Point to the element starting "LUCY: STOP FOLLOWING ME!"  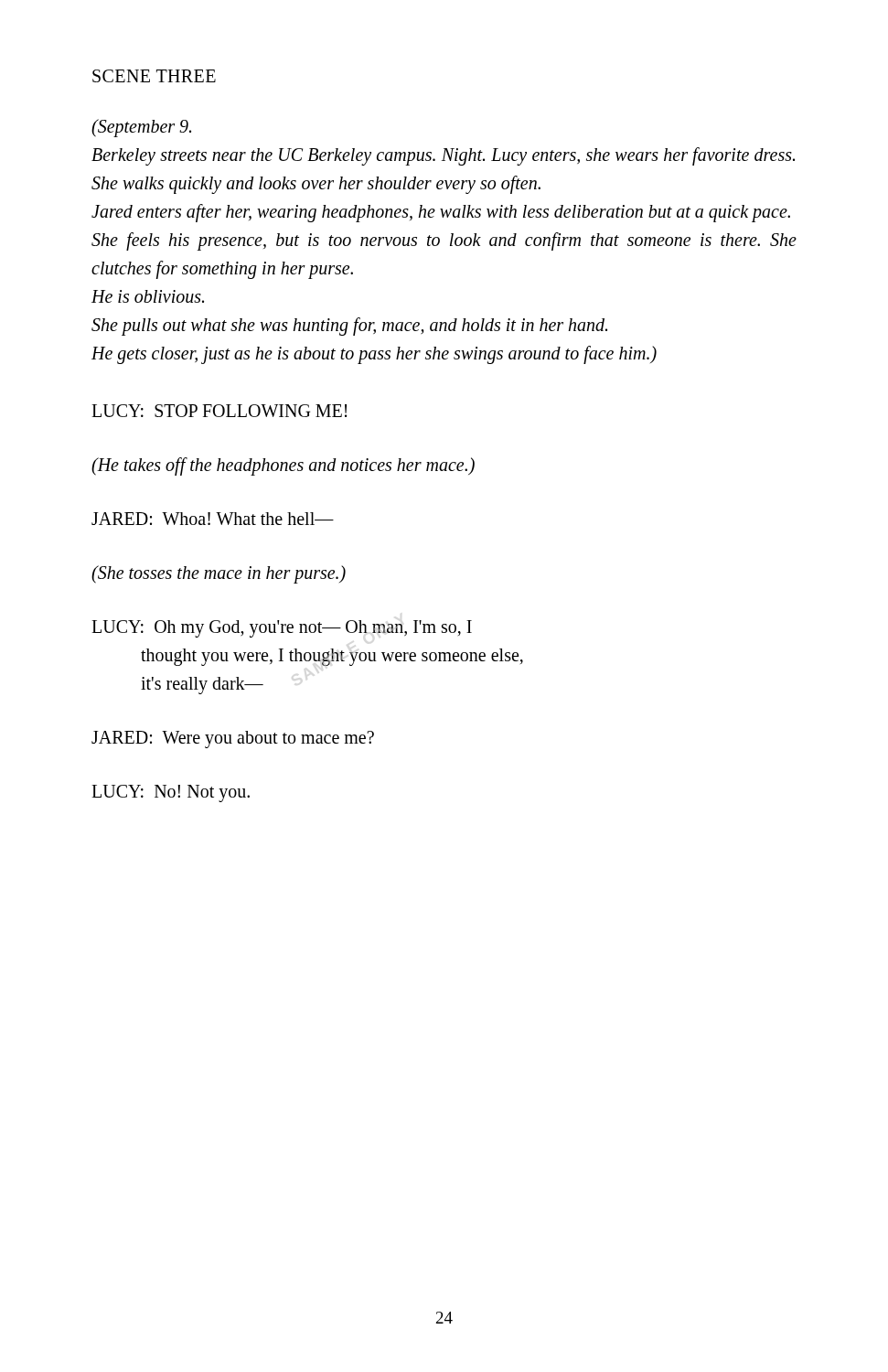coord(220,411)
